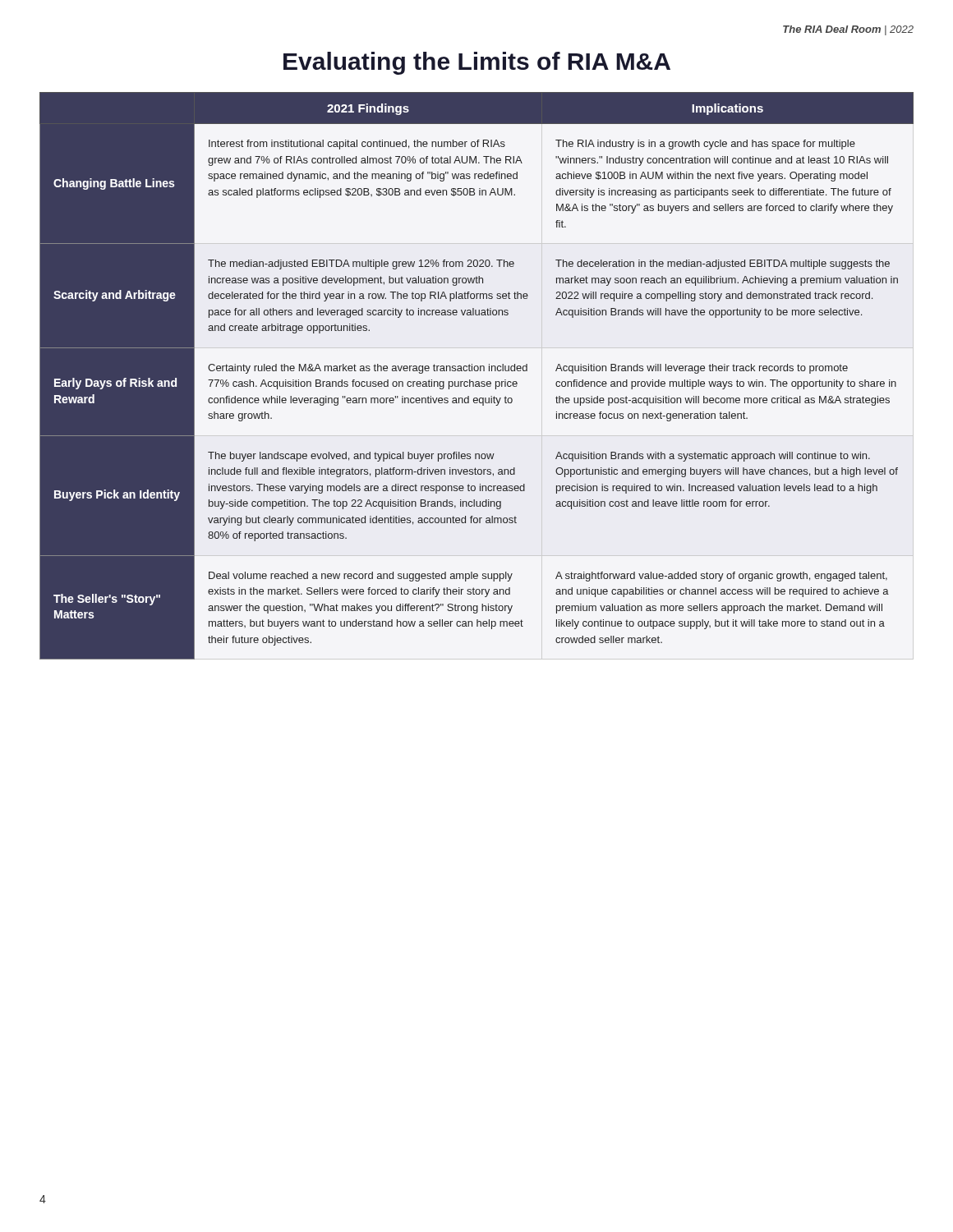Image resolution: width=953 pixels, height=1232 pixels.
Task: Find the title
Action: point(476,62)
